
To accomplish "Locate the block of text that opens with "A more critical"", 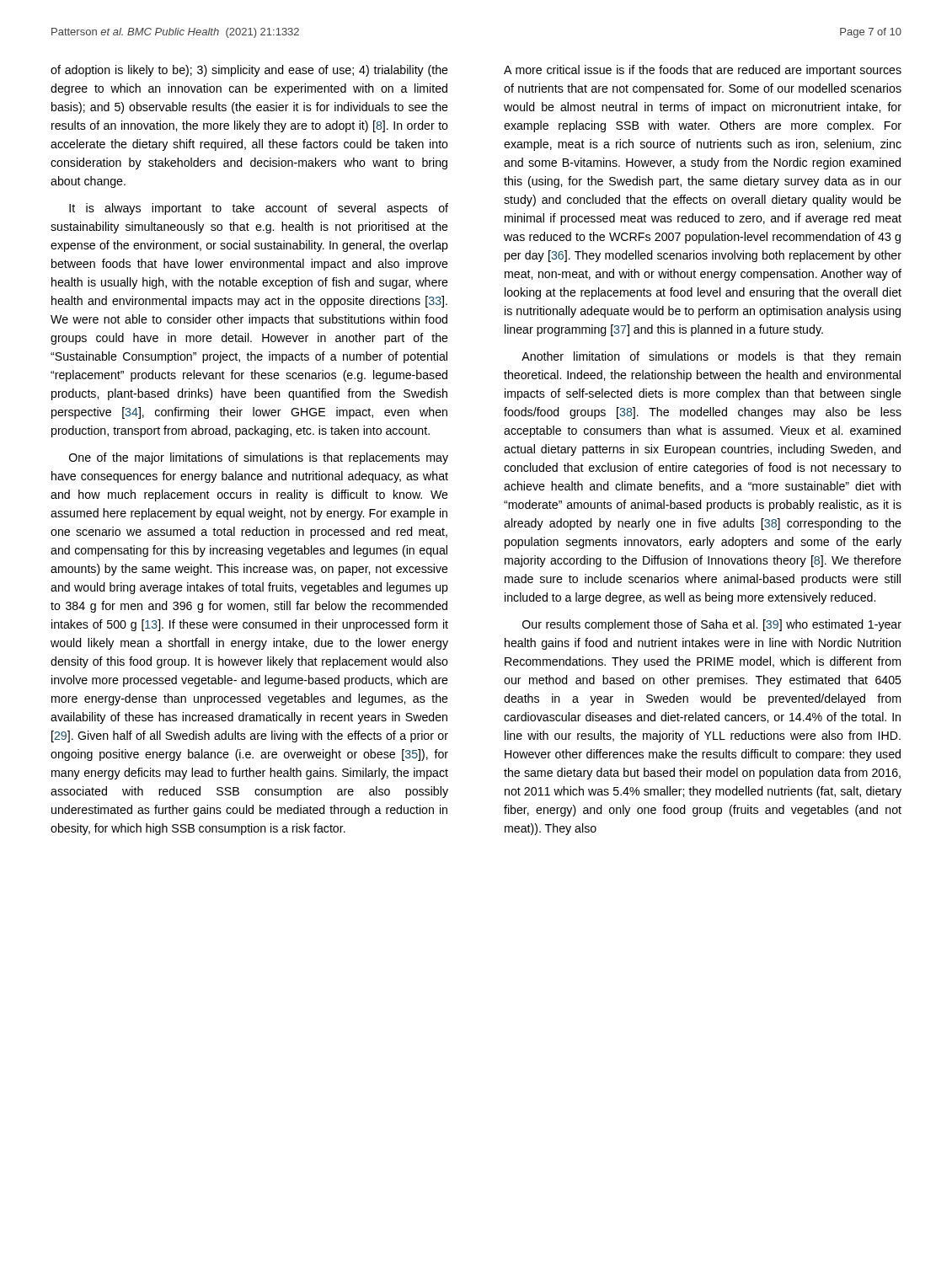I will pyautogui.click(x=703, y=200).
